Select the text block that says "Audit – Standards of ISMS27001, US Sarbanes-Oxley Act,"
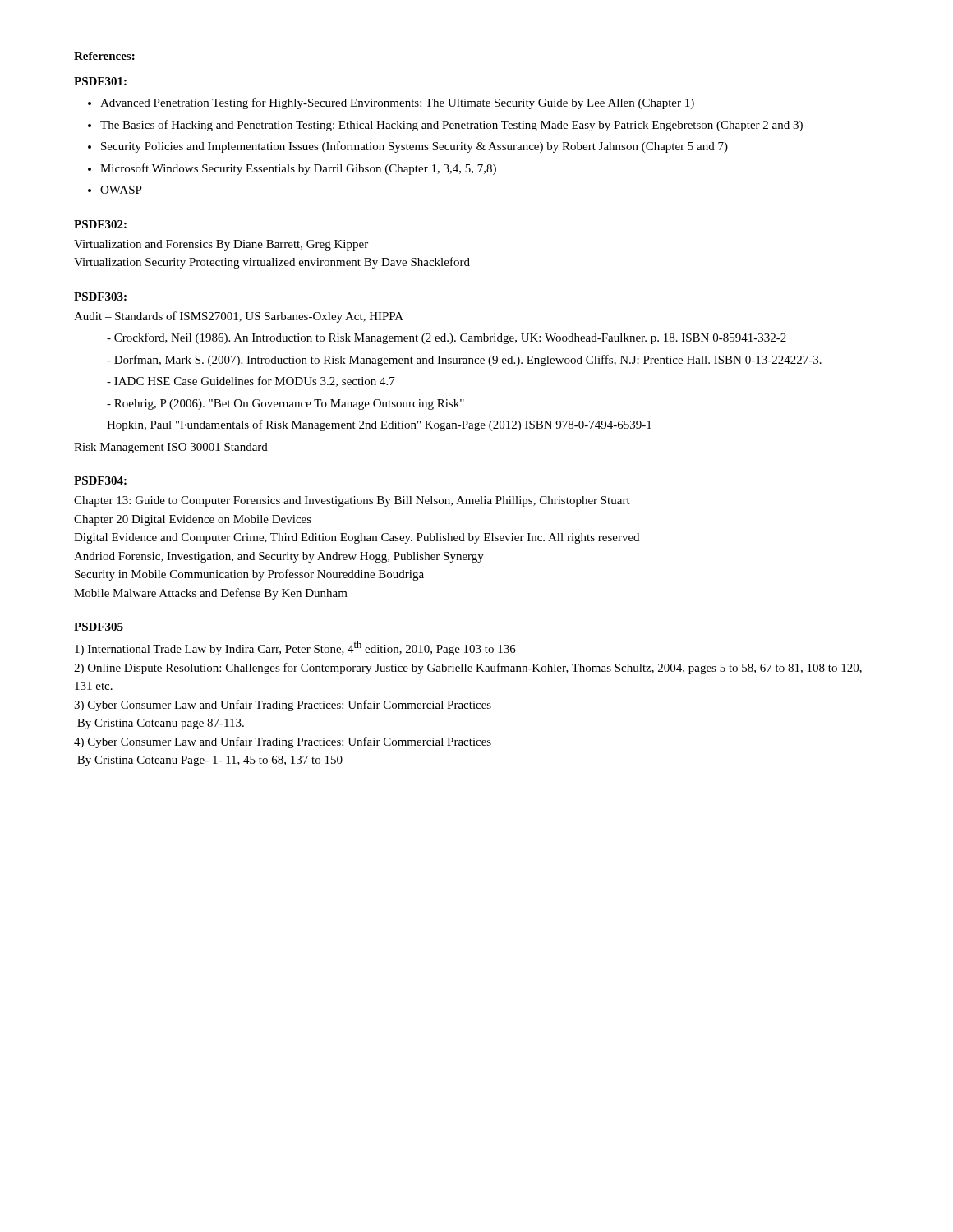The width and height of the screenshot is (953, 1232). click(239, 316)
